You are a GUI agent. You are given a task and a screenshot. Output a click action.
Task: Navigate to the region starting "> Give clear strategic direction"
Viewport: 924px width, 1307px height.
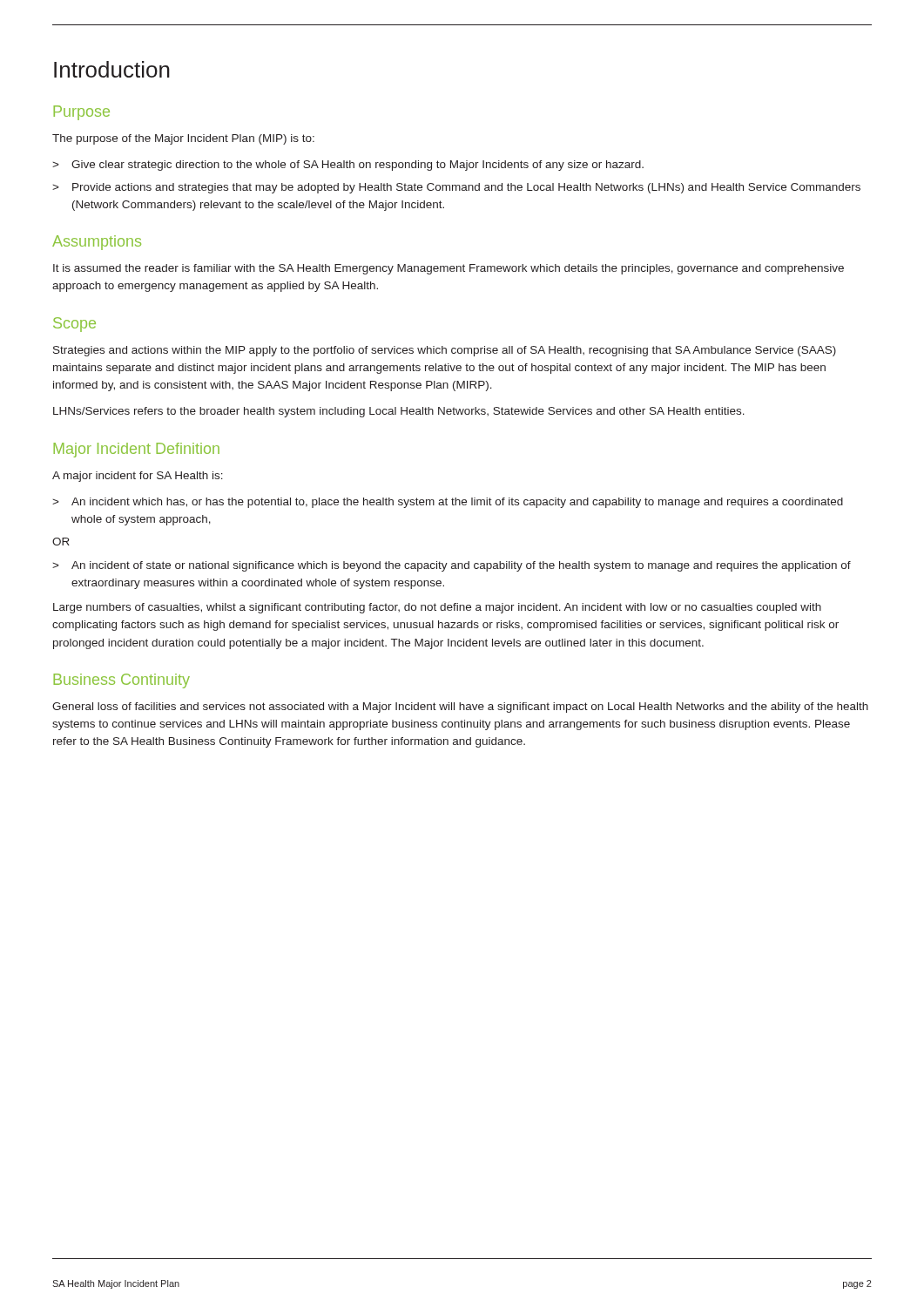(462, 165)
